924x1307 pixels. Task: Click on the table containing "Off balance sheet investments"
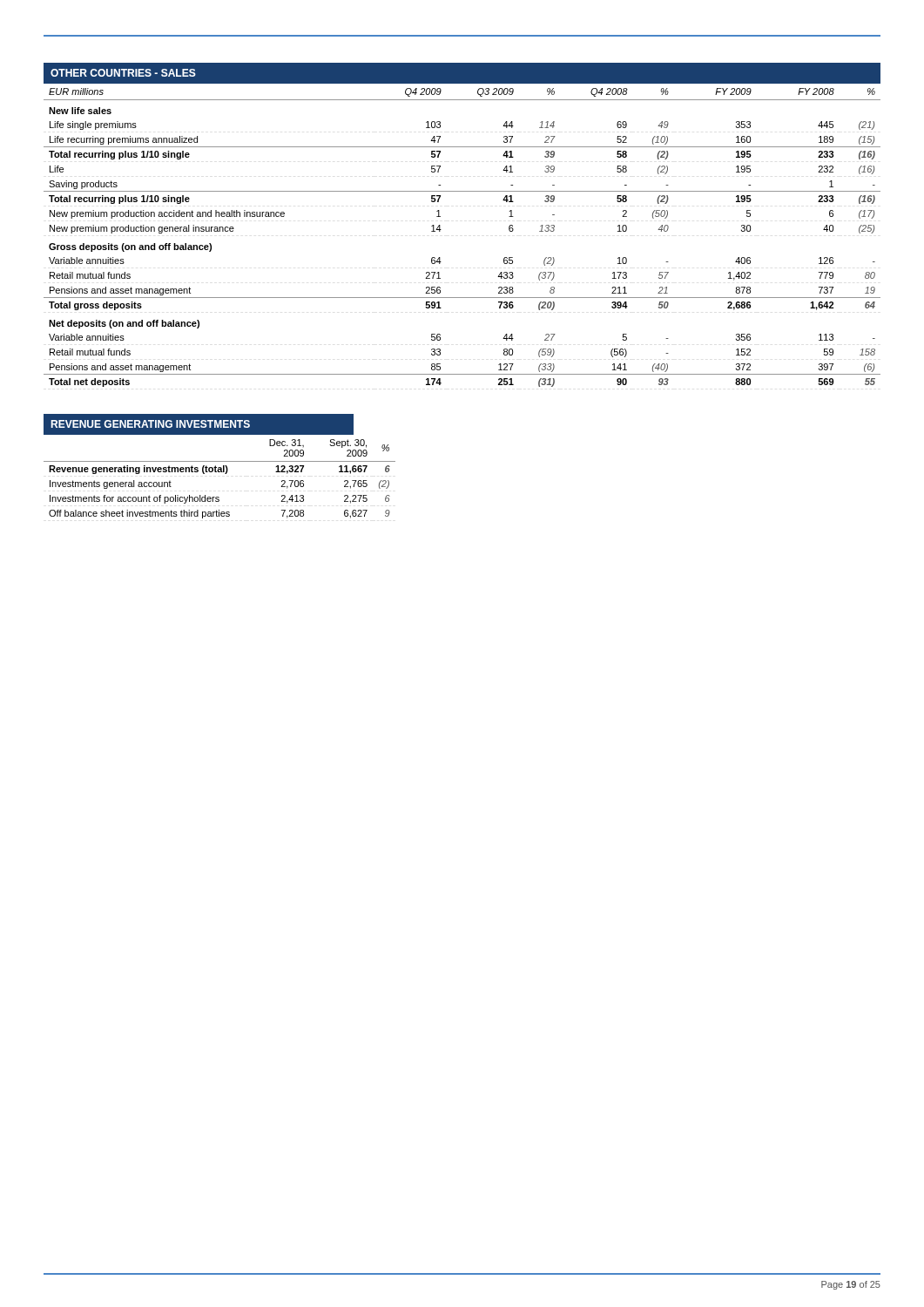pyautogui.click(x=462, y=478)
